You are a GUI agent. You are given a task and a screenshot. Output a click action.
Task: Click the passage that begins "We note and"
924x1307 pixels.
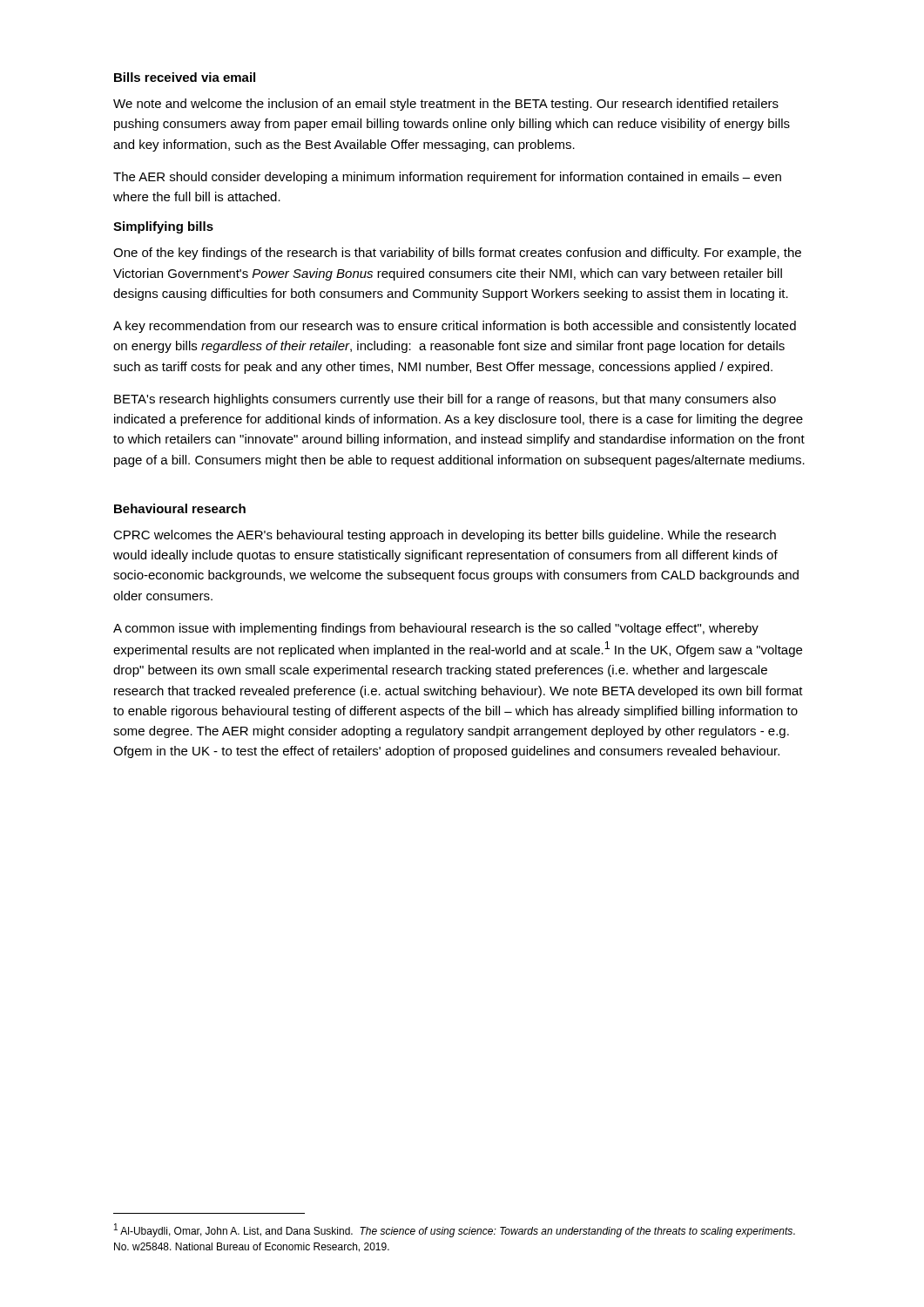[x=452, y=124]
